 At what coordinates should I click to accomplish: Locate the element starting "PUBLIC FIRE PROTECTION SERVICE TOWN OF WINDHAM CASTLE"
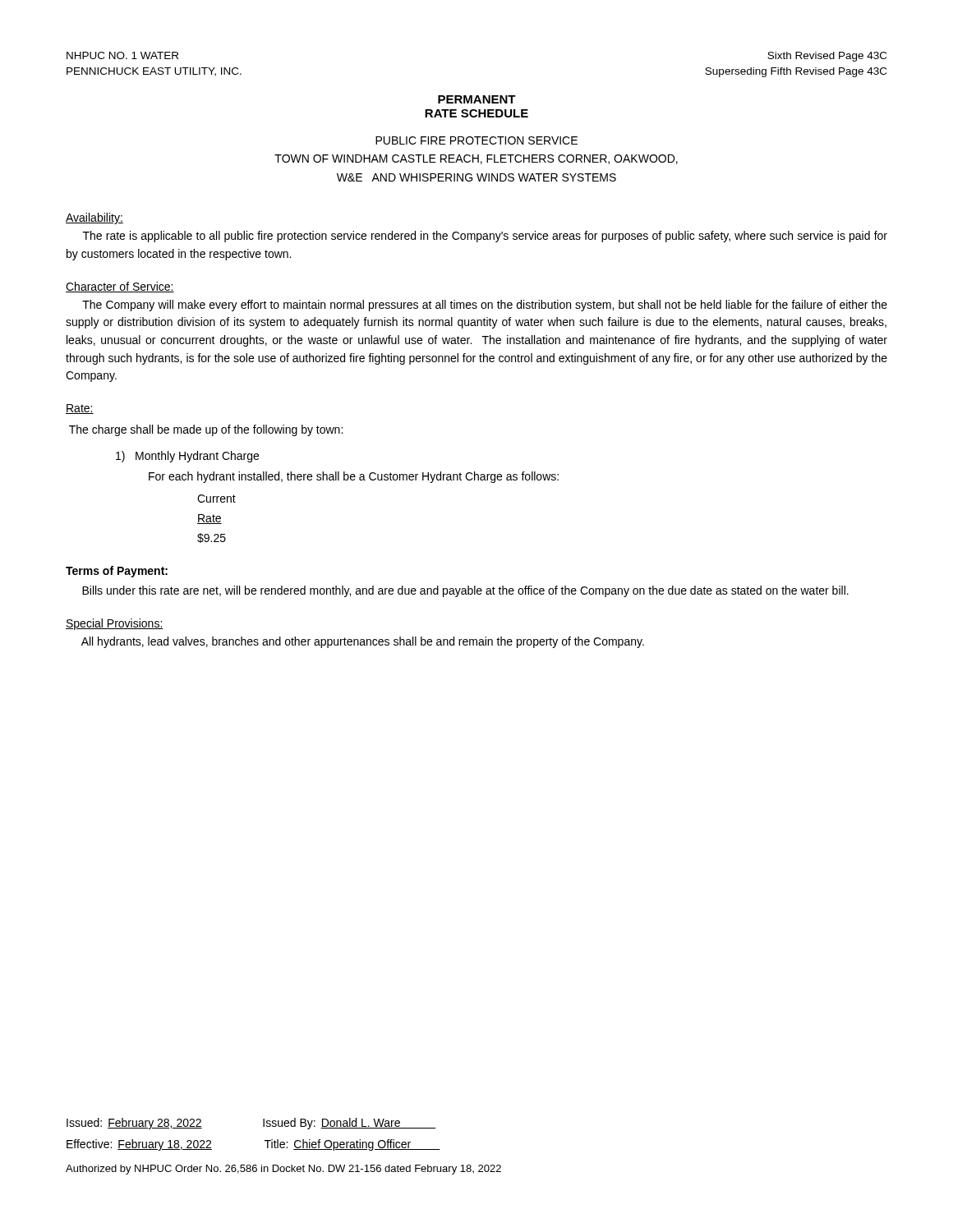(476, 159)
